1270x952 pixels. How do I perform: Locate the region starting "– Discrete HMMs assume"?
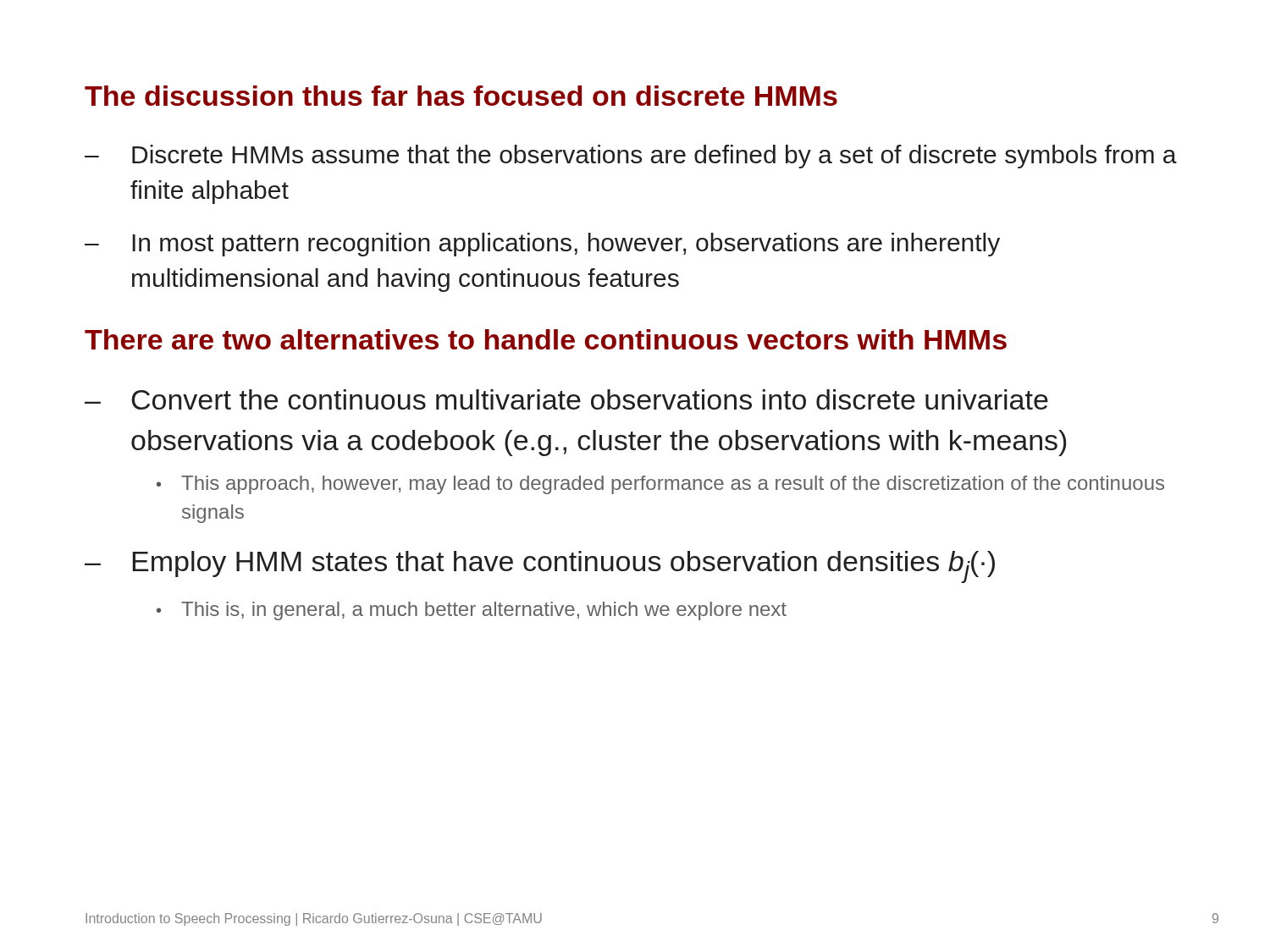(x=635, y=172)
